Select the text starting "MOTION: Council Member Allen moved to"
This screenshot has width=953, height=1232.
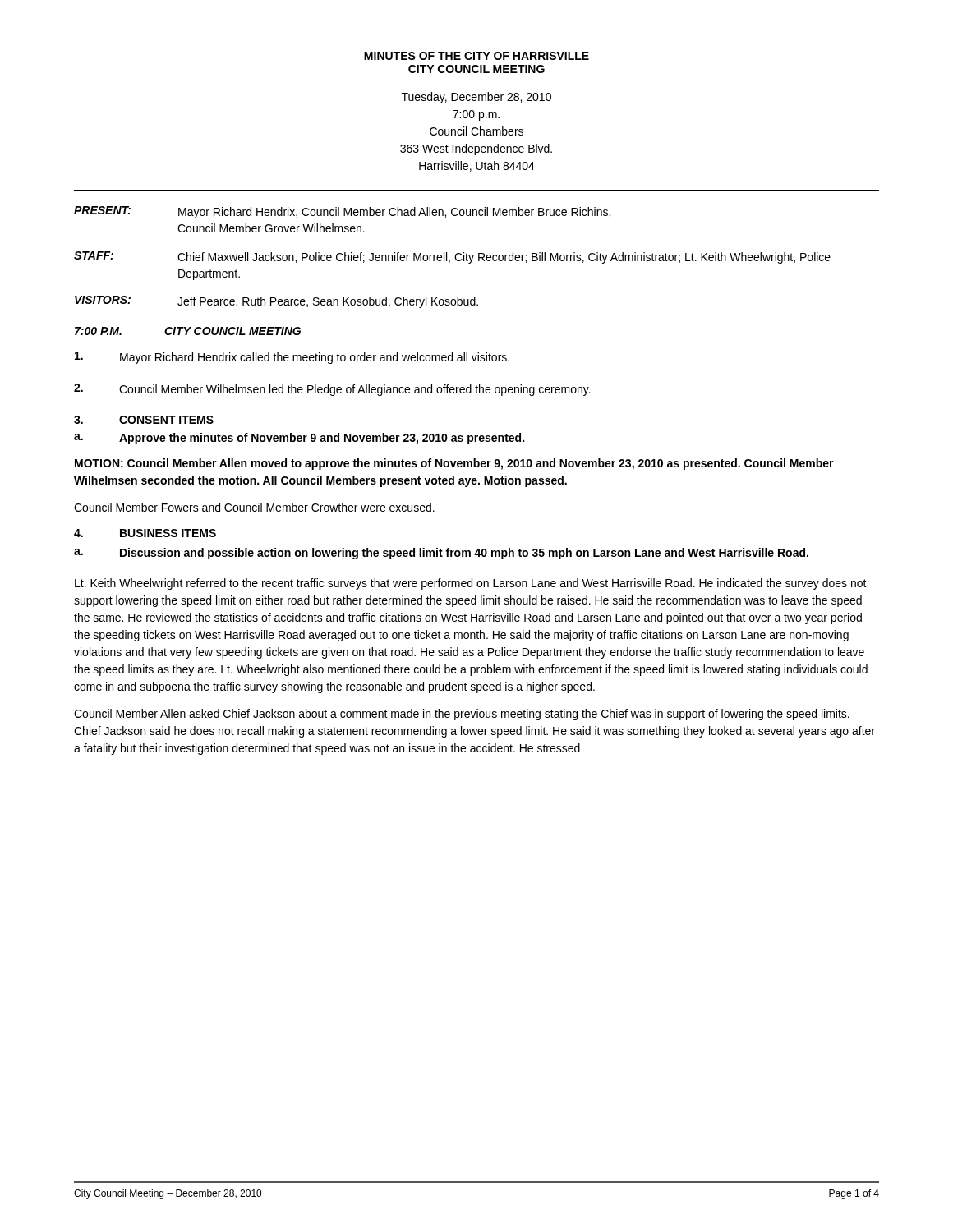click(x=454, y=472)
